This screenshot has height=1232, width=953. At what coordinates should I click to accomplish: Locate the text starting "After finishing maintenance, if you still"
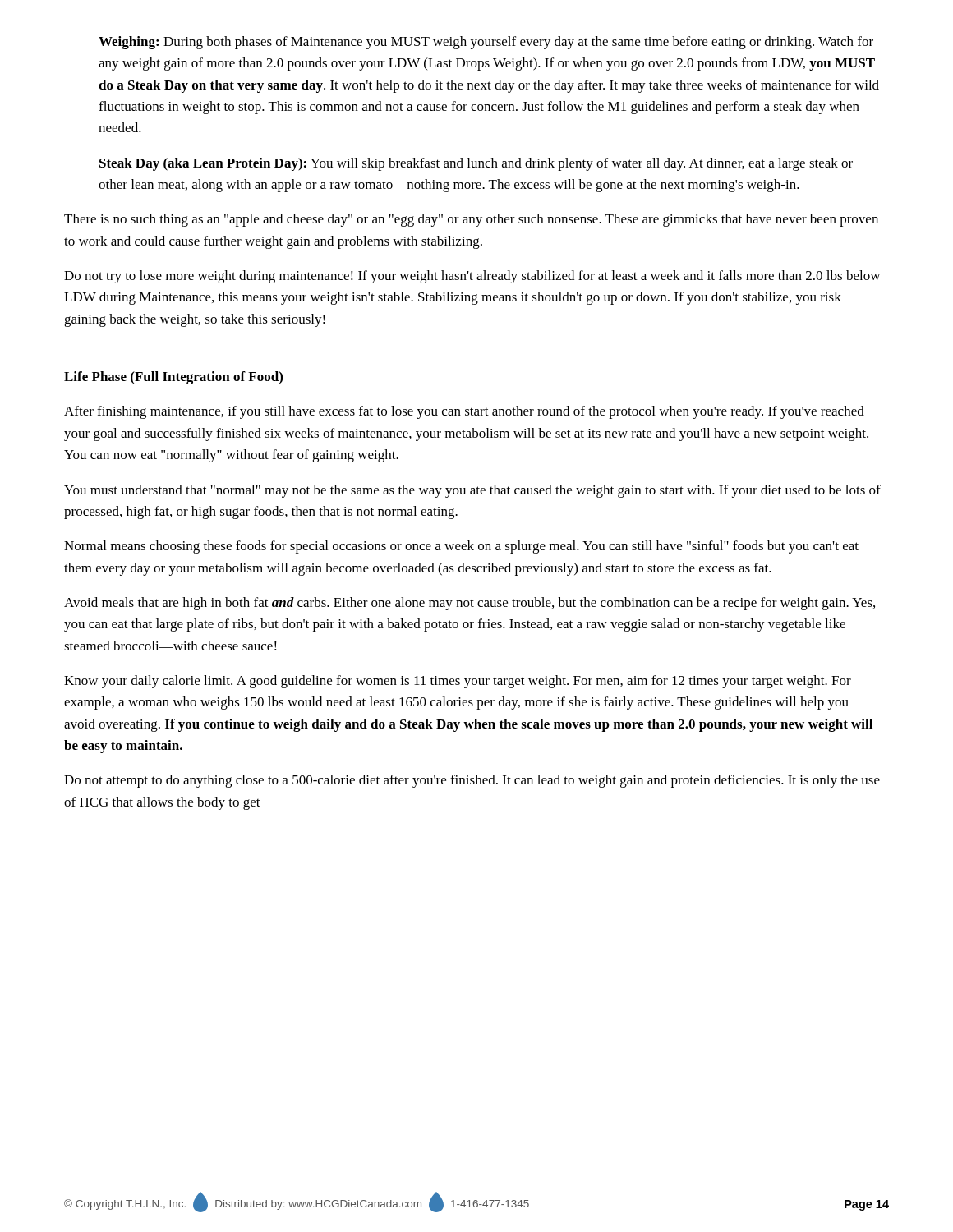point(467,433)
